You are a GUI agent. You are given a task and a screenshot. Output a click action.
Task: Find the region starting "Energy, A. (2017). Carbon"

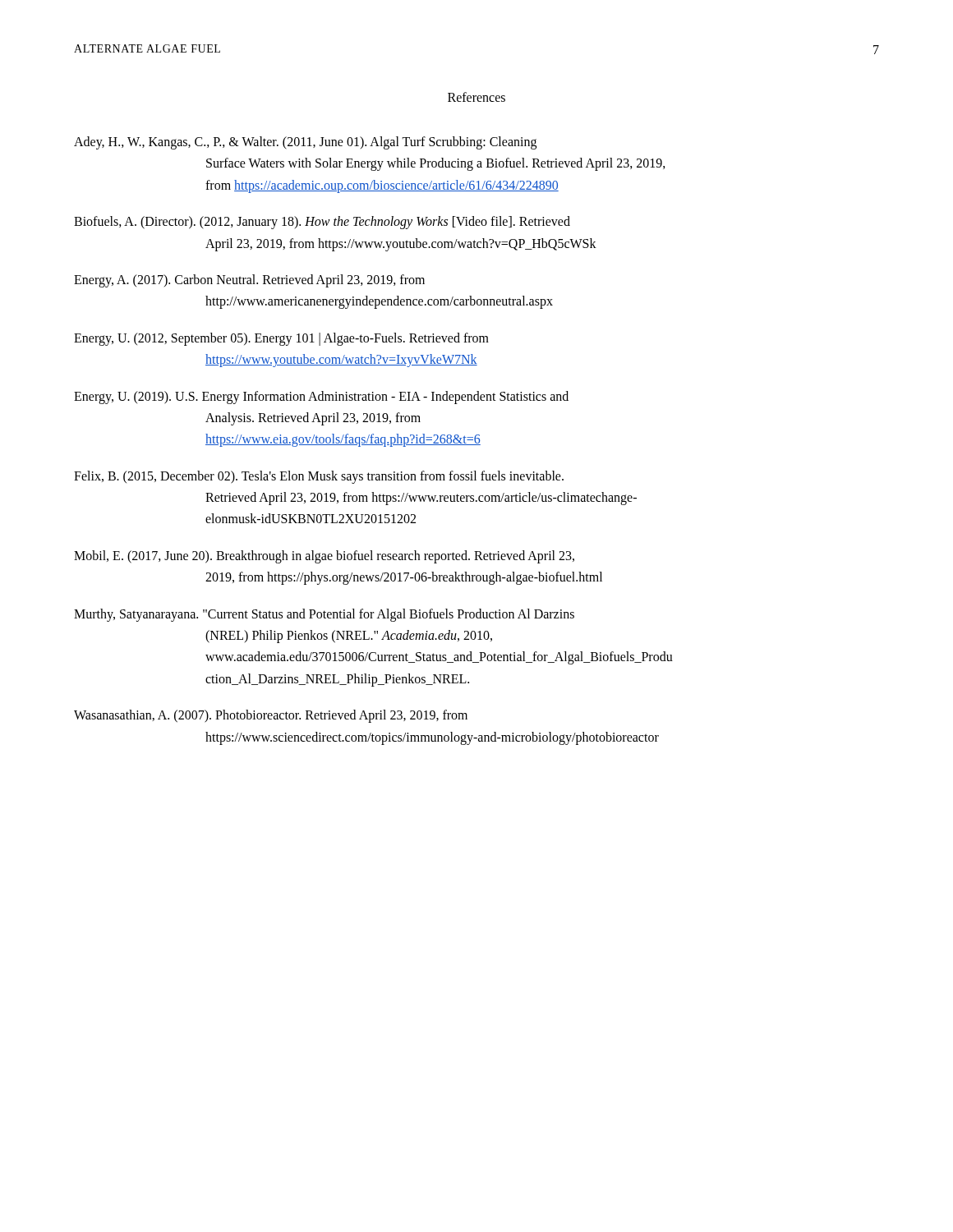click(x=476, y=293)
